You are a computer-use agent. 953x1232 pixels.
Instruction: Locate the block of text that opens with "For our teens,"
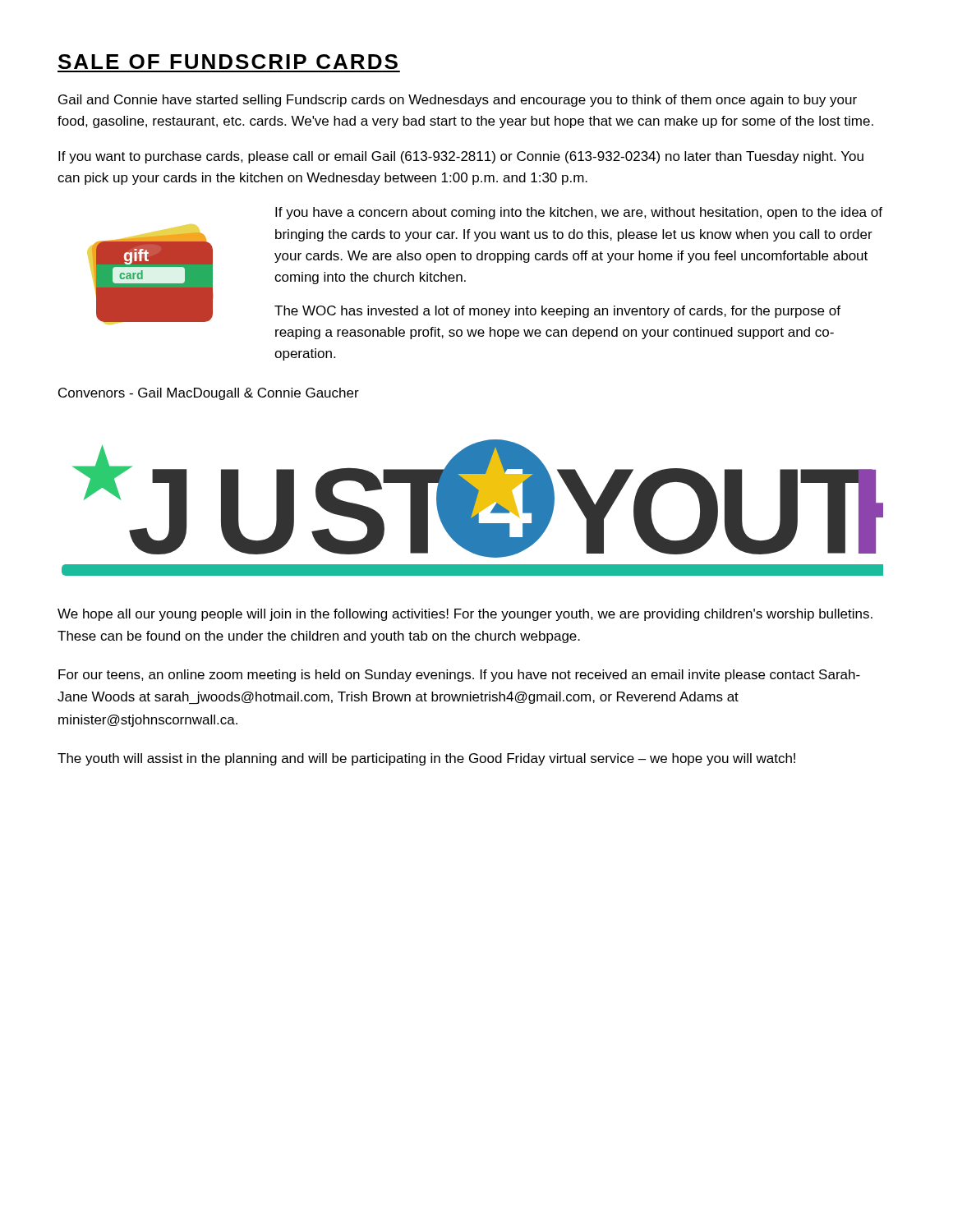pyautogui.click(x=459, y=697)
